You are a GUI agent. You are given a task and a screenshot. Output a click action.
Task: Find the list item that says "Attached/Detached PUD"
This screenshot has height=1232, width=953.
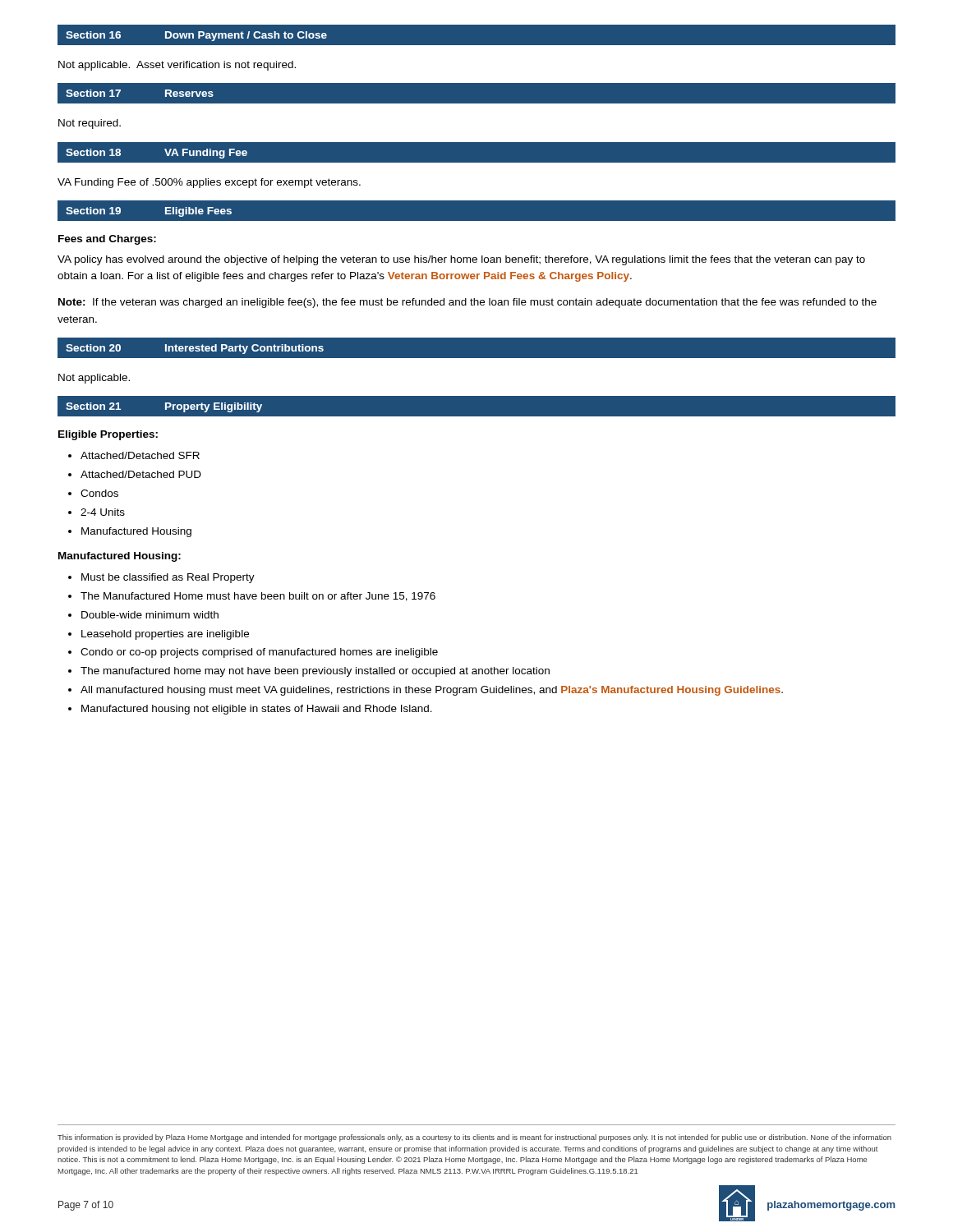[141, 474]
